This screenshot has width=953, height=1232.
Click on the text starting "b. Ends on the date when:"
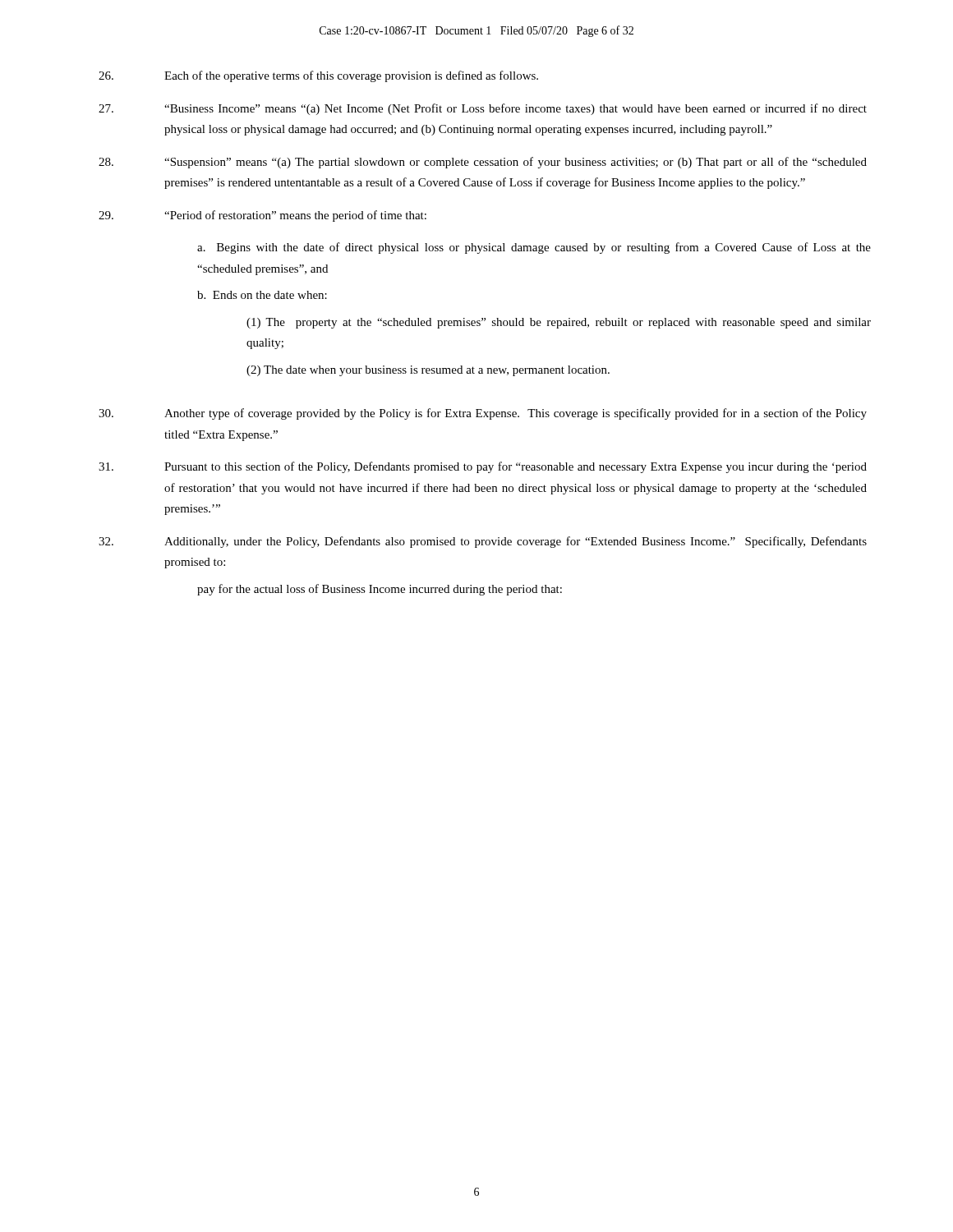click(x=262, y=295)
